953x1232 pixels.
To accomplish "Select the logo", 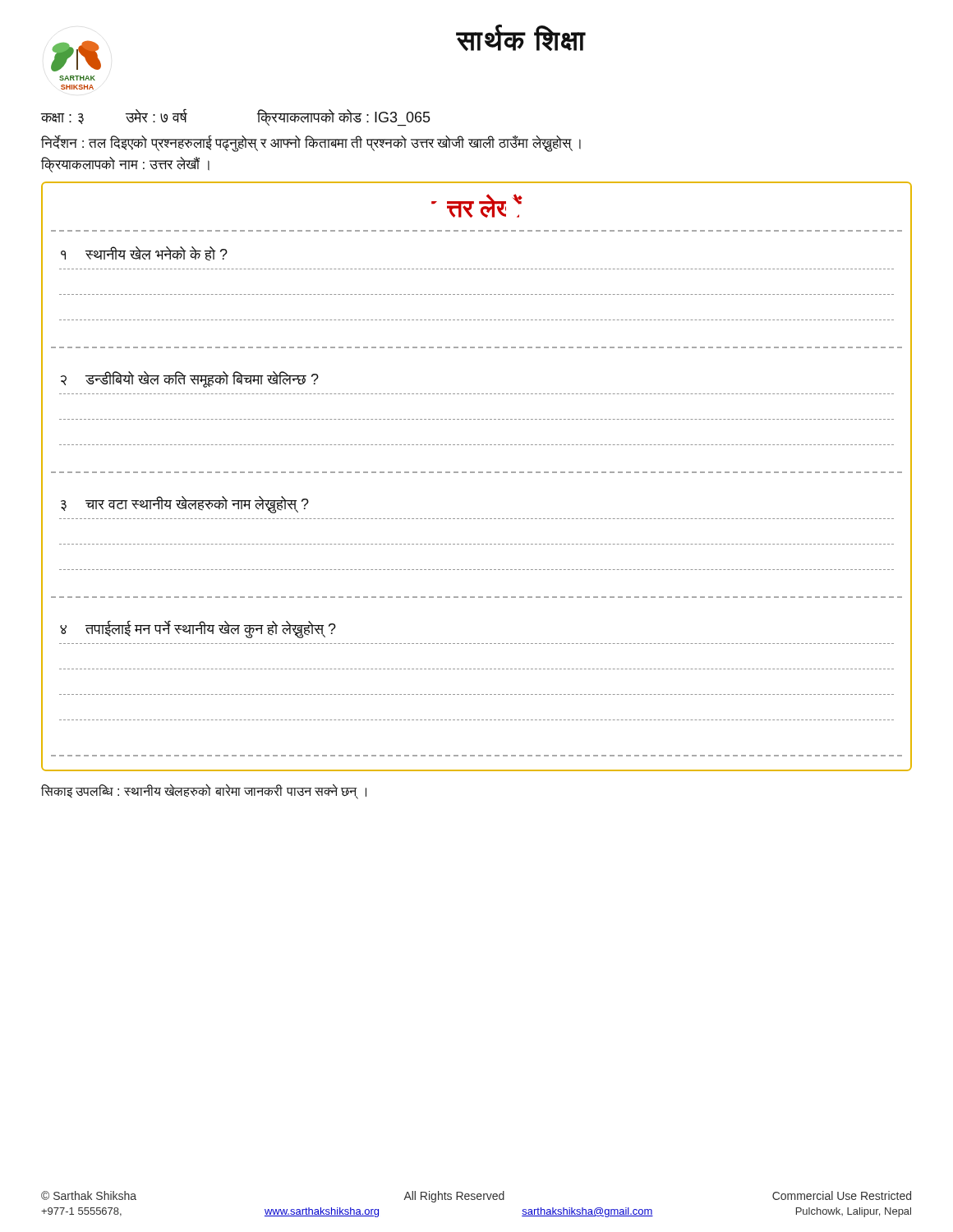I will pyautogui.click(x=78, y=61).
